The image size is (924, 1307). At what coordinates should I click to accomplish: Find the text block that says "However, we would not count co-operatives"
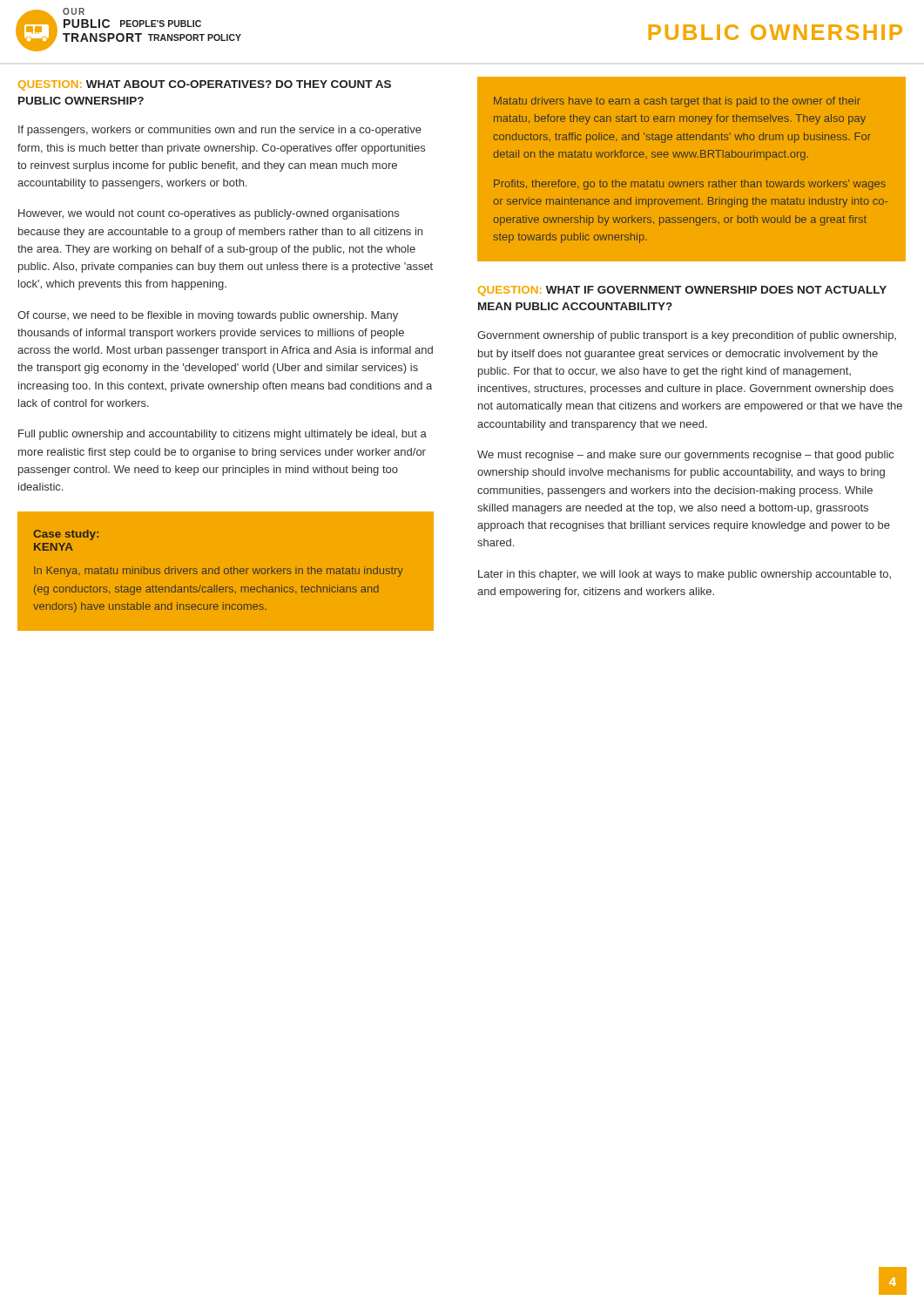pos(225,249)
